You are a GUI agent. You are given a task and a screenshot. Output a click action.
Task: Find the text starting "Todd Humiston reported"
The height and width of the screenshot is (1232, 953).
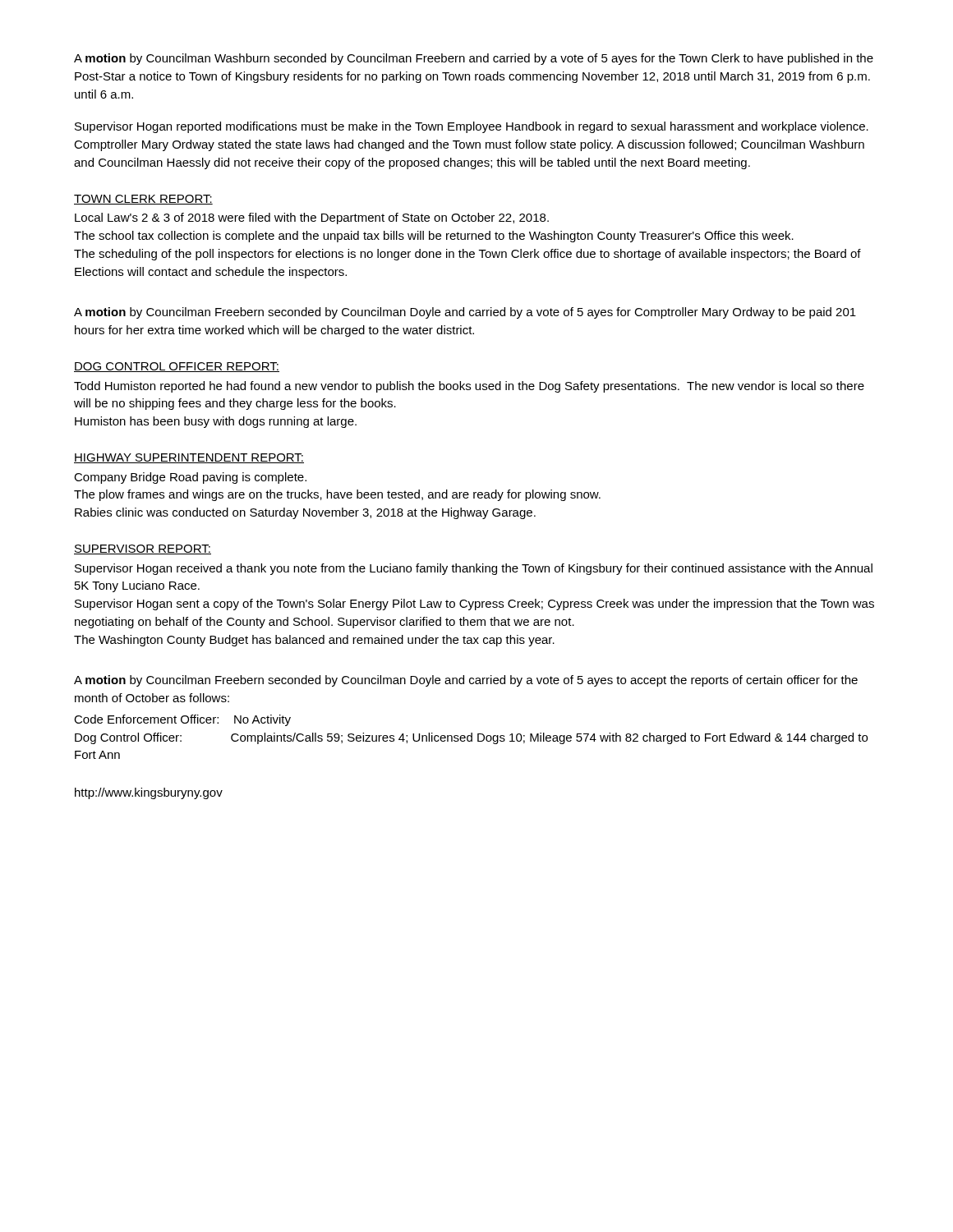click(469, 387)
